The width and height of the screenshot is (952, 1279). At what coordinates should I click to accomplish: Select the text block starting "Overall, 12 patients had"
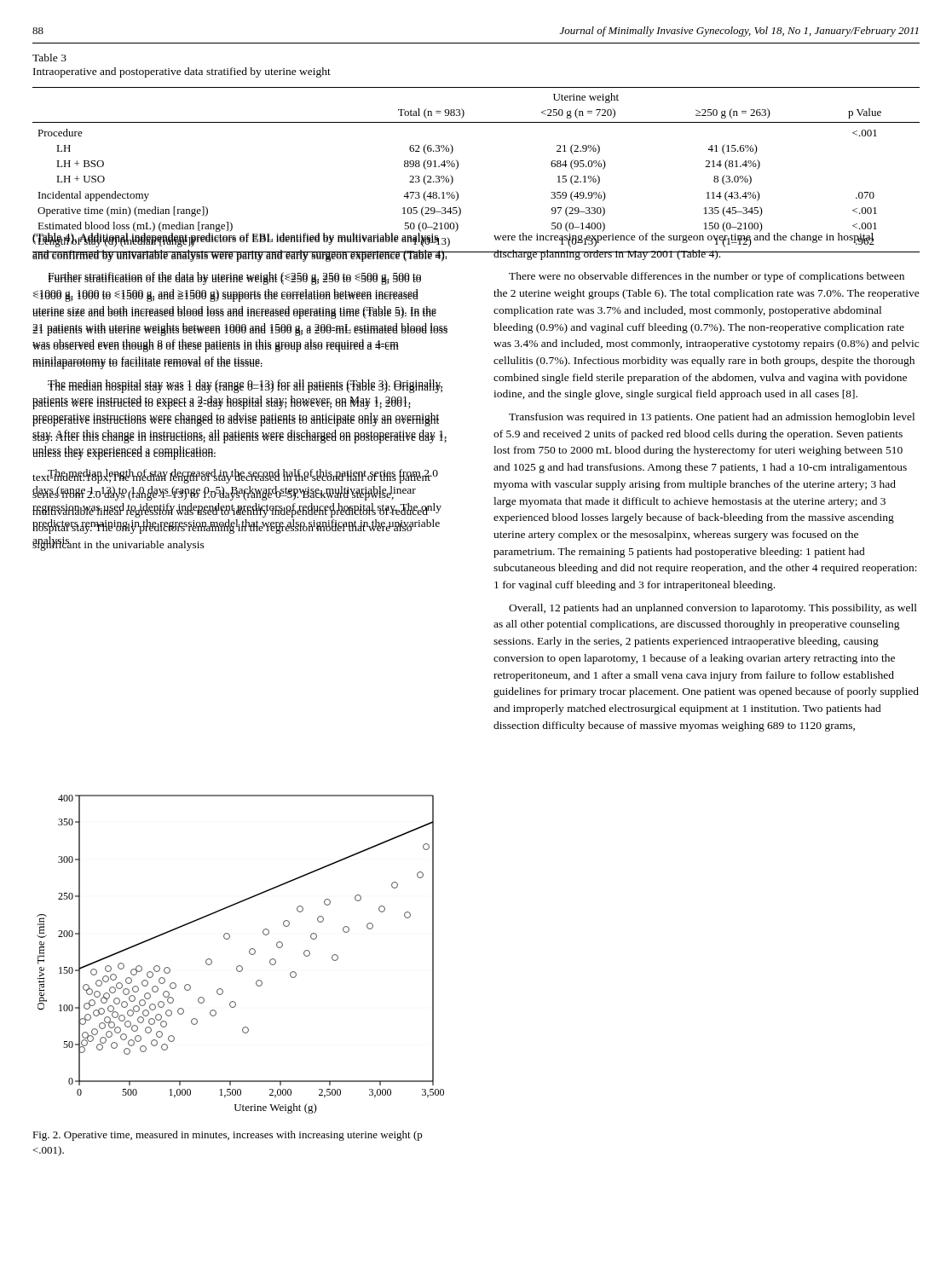706,666
